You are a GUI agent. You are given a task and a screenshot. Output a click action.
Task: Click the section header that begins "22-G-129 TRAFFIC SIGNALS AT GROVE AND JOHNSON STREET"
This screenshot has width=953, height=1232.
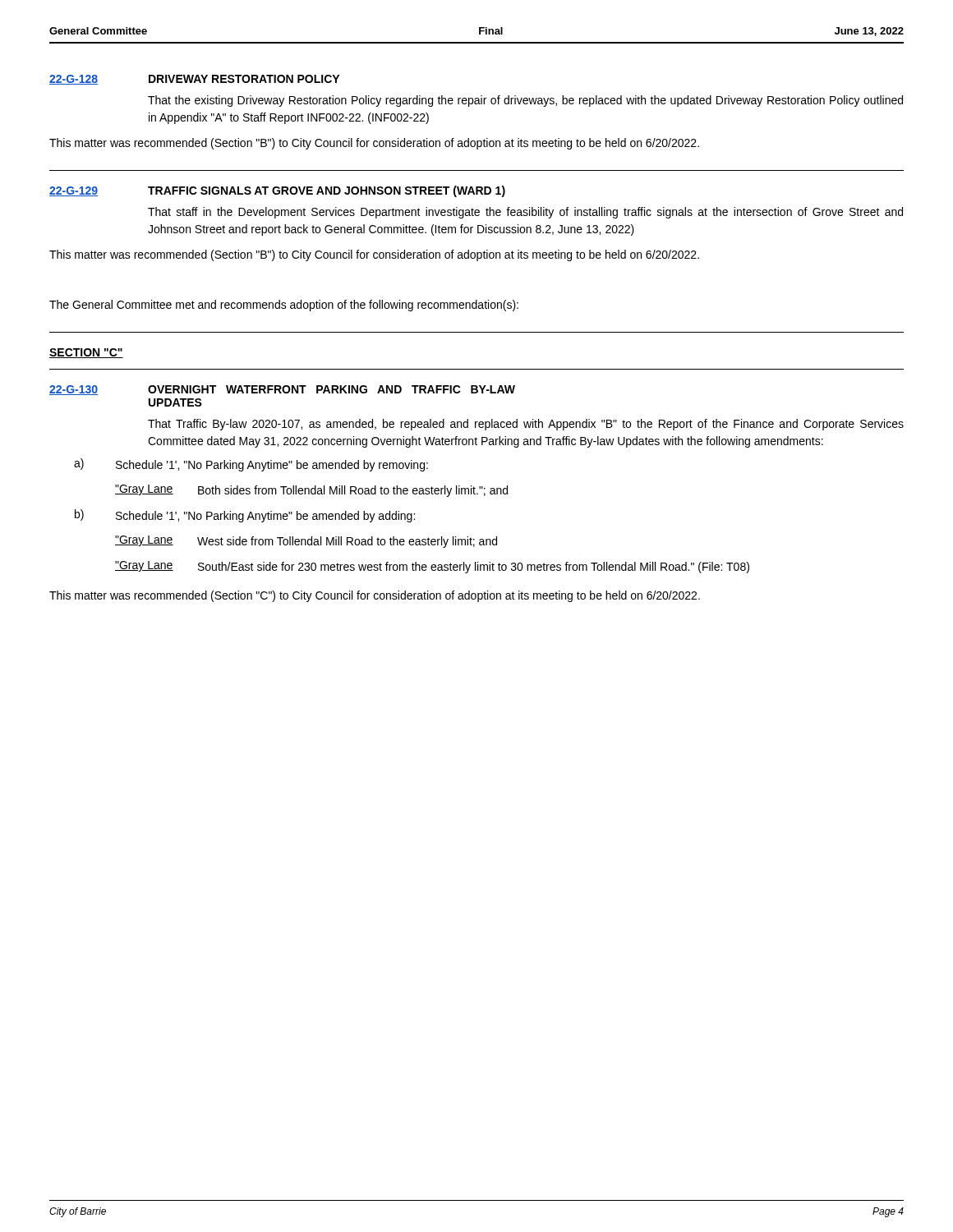coord(476,191)
